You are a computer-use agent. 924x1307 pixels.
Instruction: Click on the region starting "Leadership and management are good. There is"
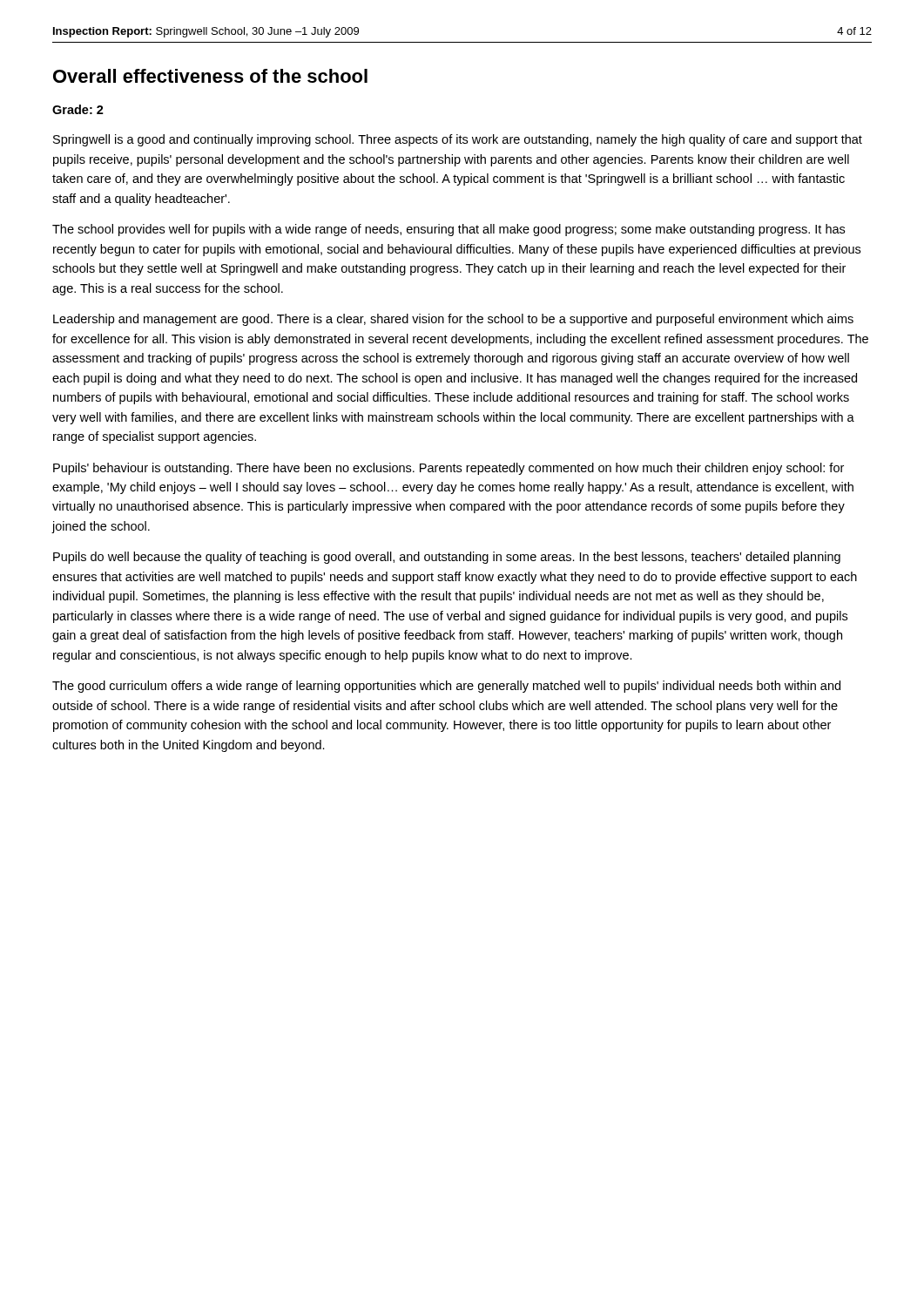(462, 378)
